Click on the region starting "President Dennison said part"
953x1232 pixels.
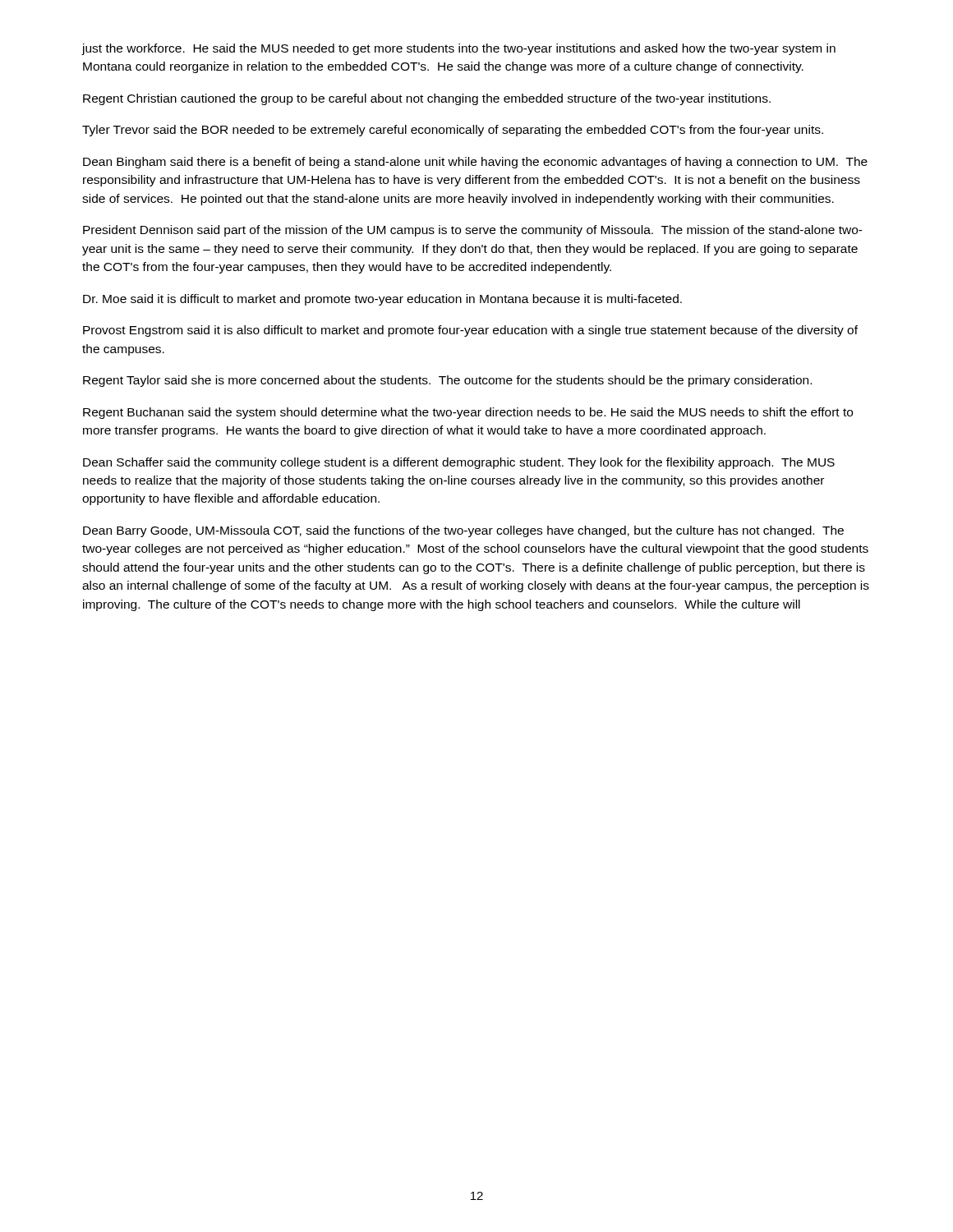pyautogui.click(x=472, y=248)
